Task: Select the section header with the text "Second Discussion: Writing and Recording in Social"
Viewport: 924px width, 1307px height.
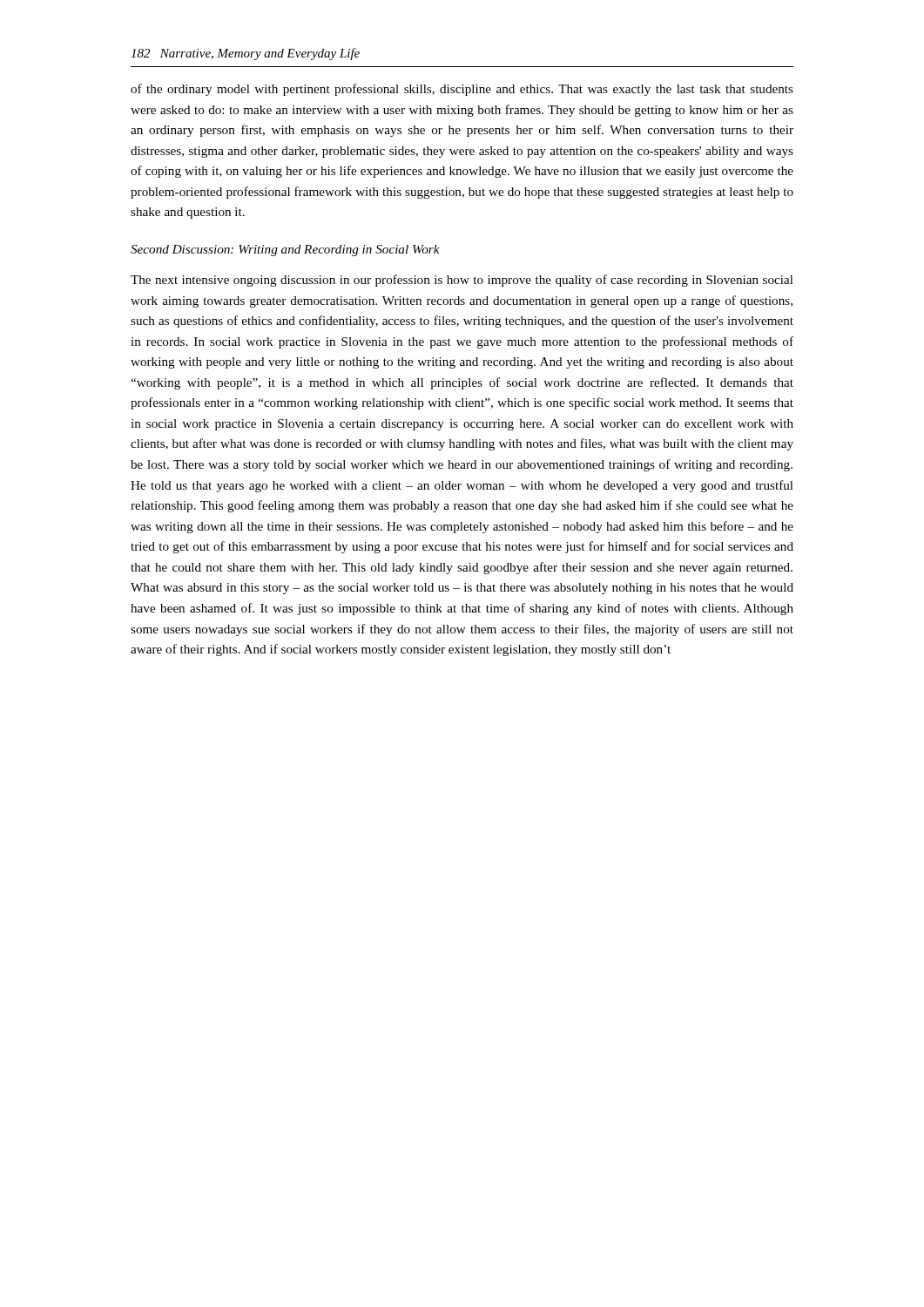Action: 285,249
